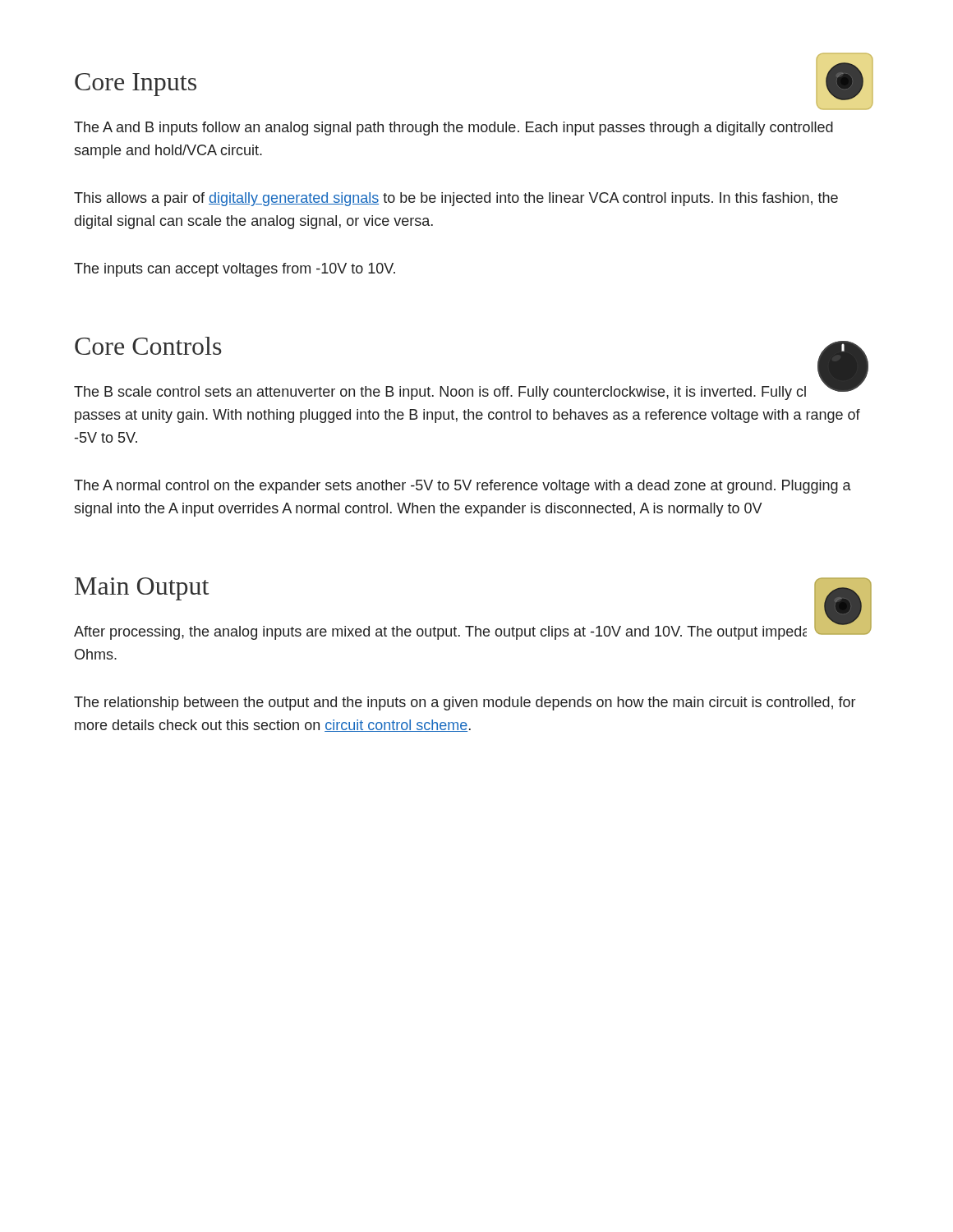Point to the text starting "After processing, the analog inputs are"

[x=476, y=644]
